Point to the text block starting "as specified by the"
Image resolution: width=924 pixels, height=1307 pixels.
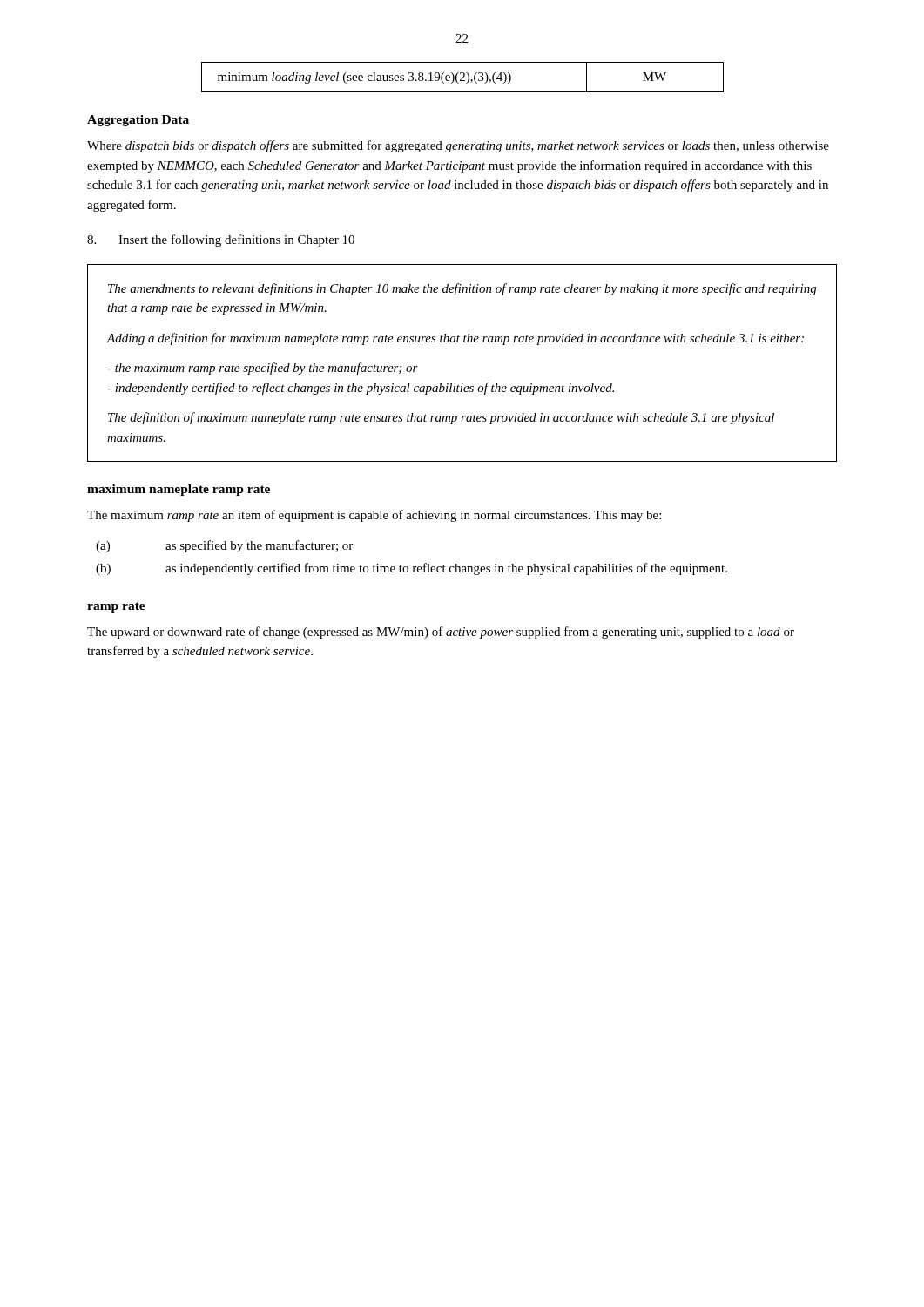click(259, 545)
